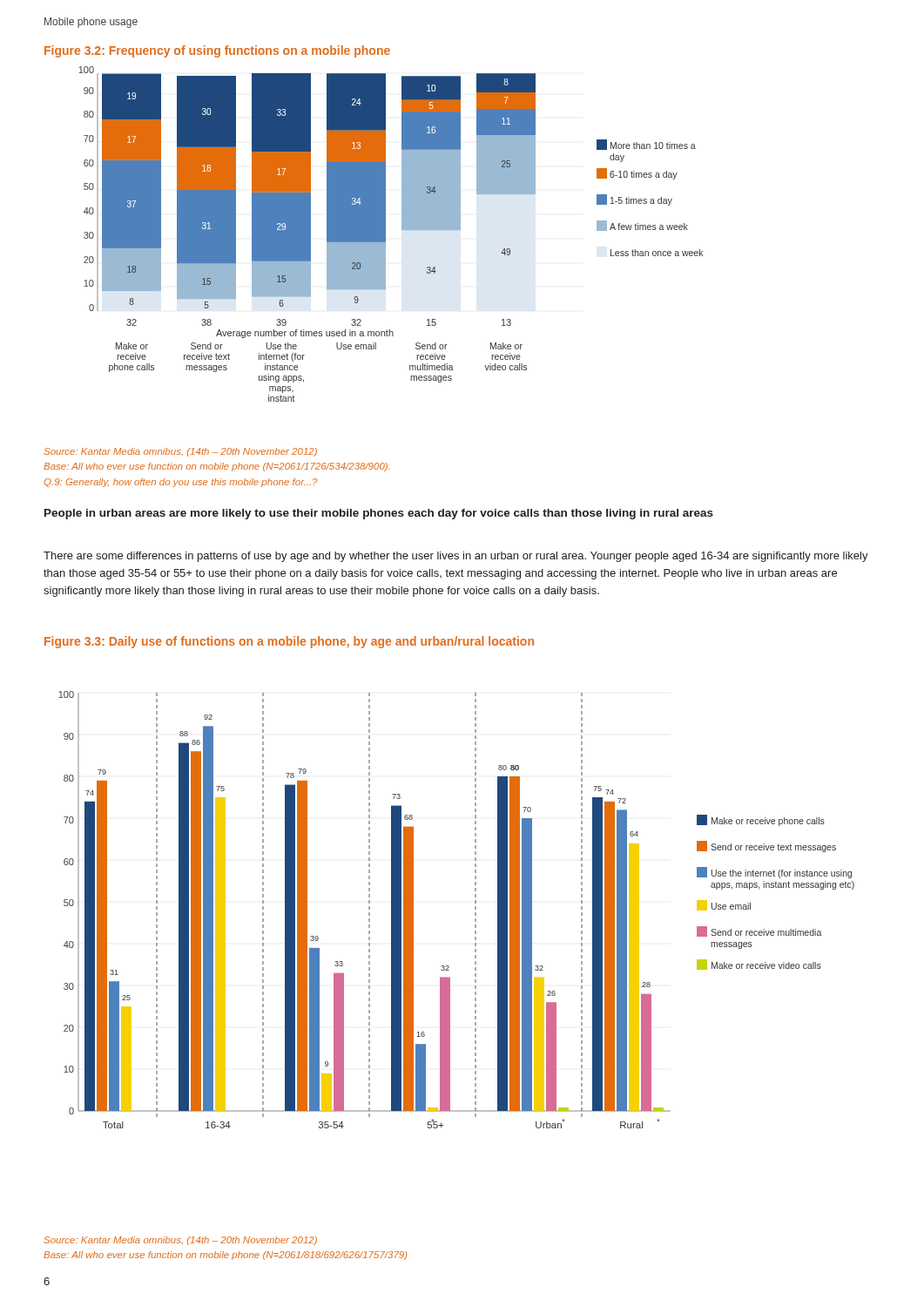Find the section header that reads "People in urban areas"
Image resolution: width=924 pixels, height=1307 pixels.
tap(378, 513)
